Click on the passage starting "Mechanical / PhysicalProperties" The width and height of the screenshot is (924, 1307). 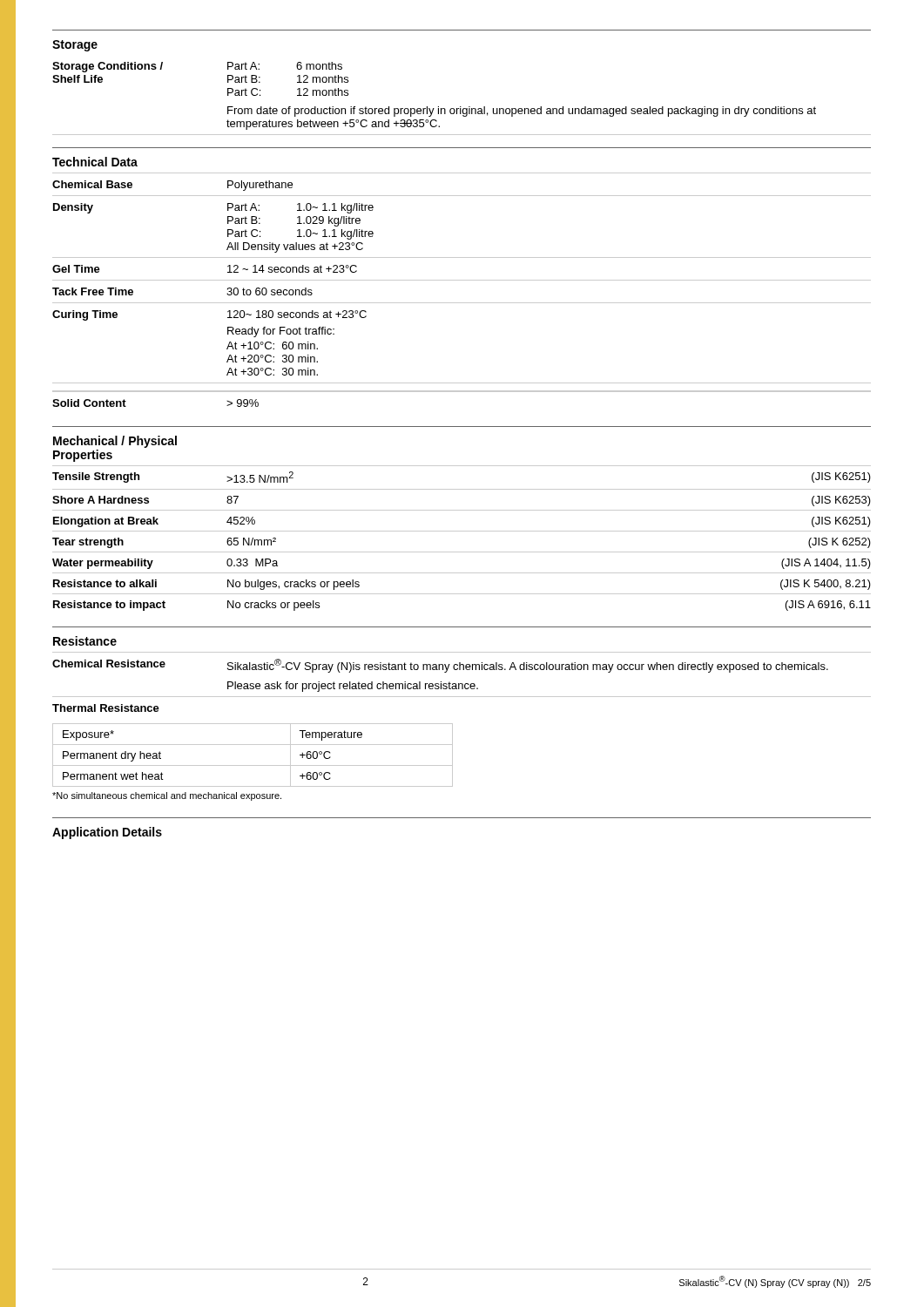tap(115, 442)
